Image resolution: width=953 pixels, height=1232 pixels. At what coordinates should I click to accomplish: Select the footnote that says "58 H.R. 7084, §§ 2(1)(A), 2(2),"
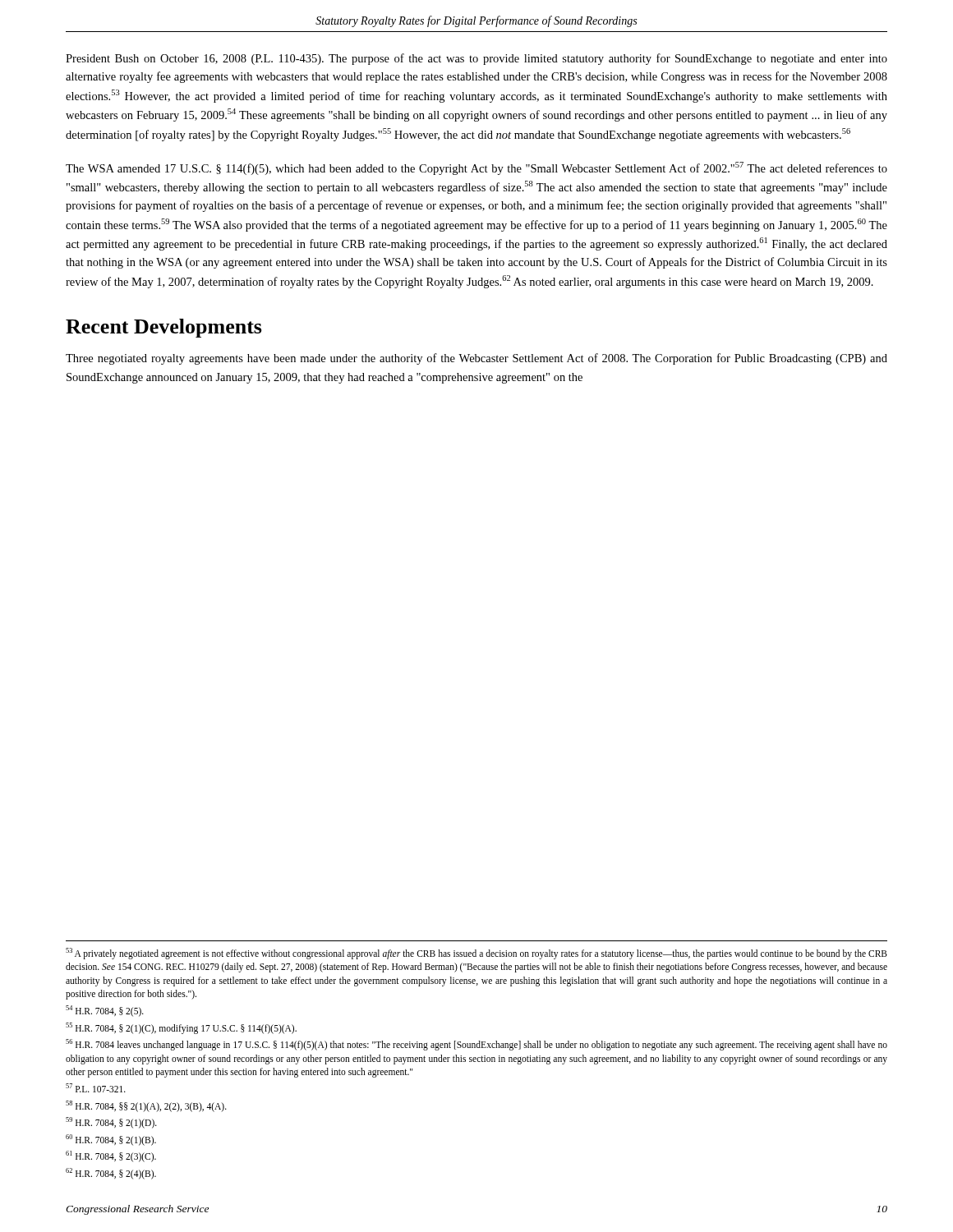point(146,1105)
